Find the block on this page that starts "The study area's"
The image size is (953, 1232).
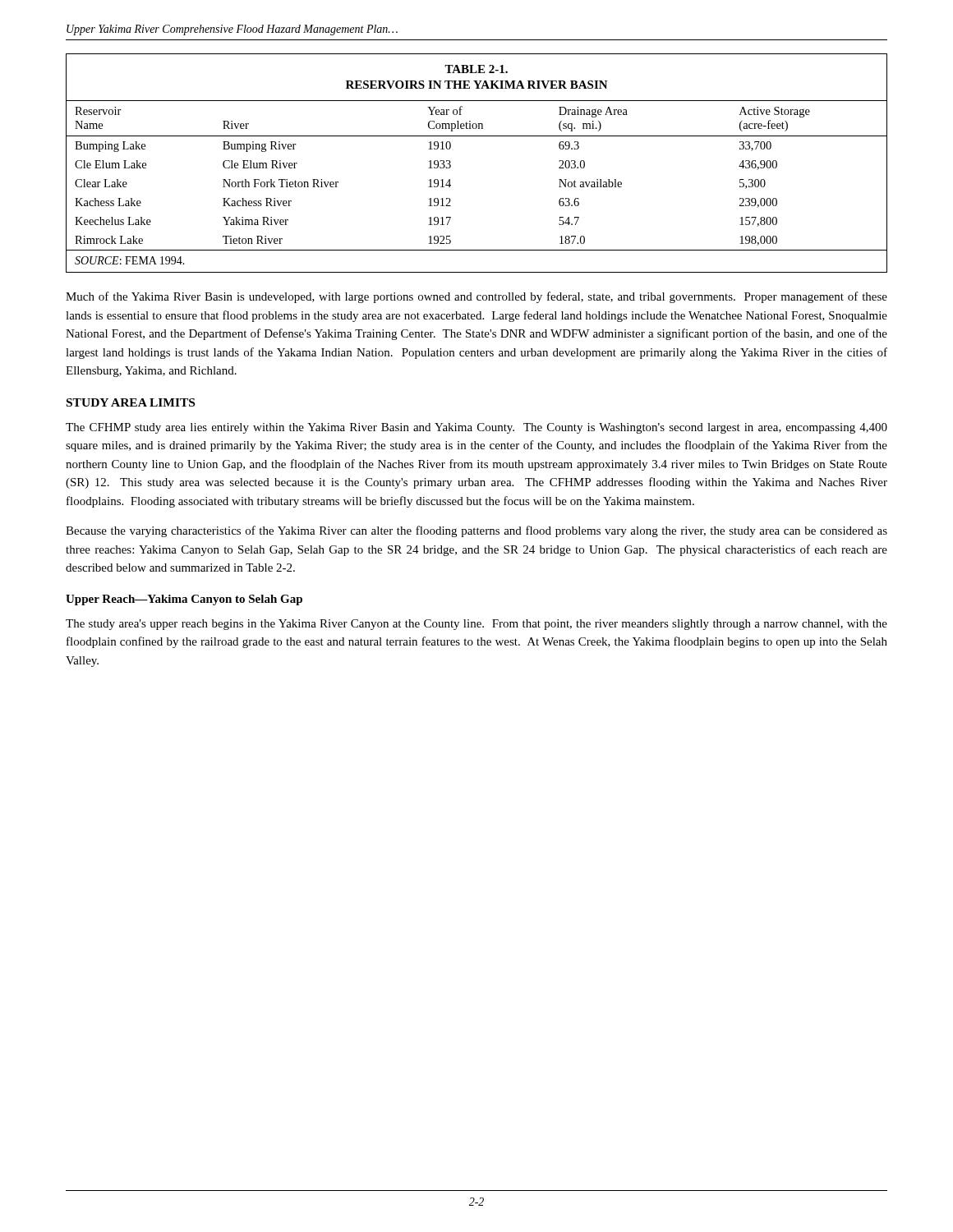476,641
